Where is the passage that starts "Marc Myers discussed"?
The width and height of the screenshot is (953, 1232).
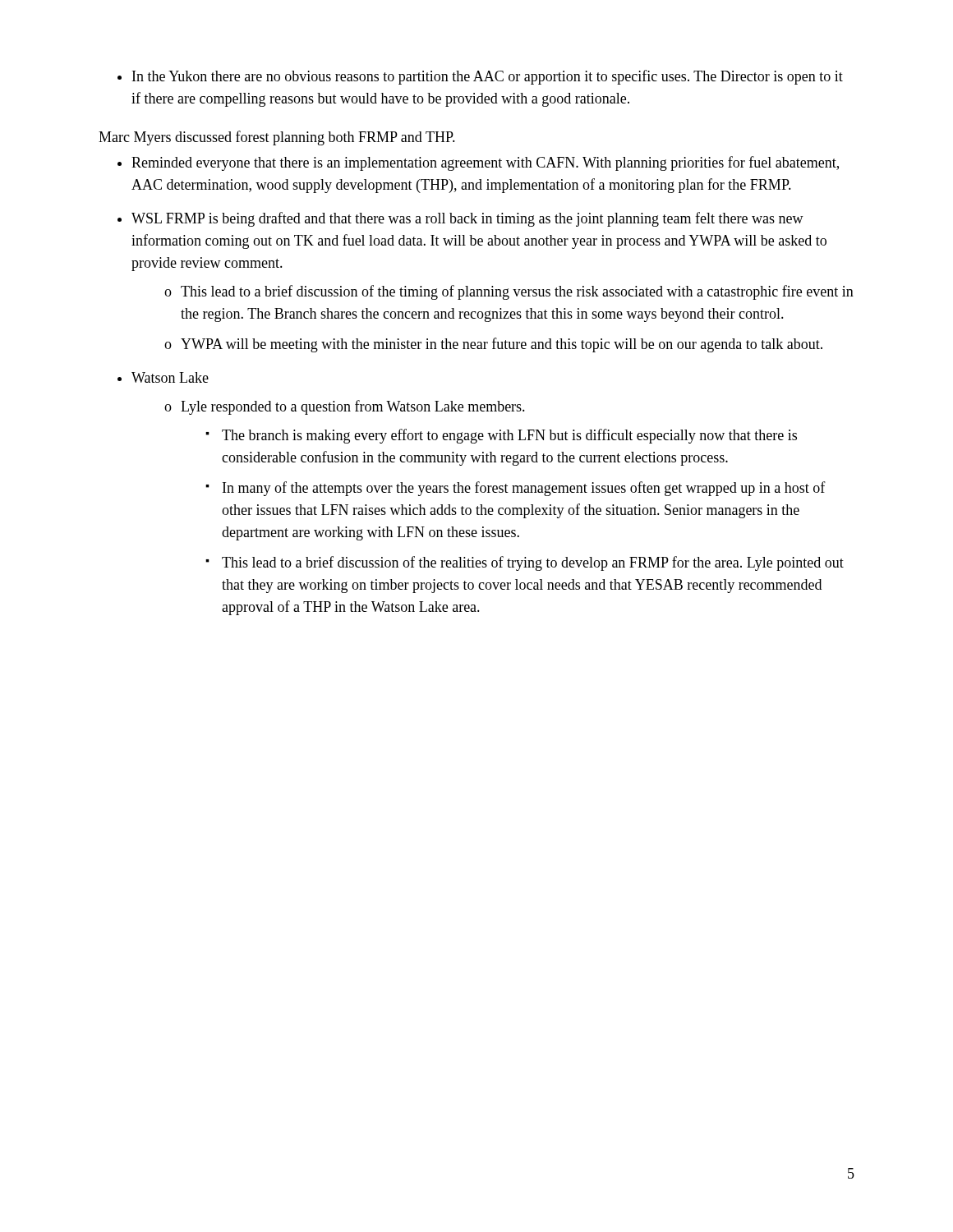[x=277, y=137]
